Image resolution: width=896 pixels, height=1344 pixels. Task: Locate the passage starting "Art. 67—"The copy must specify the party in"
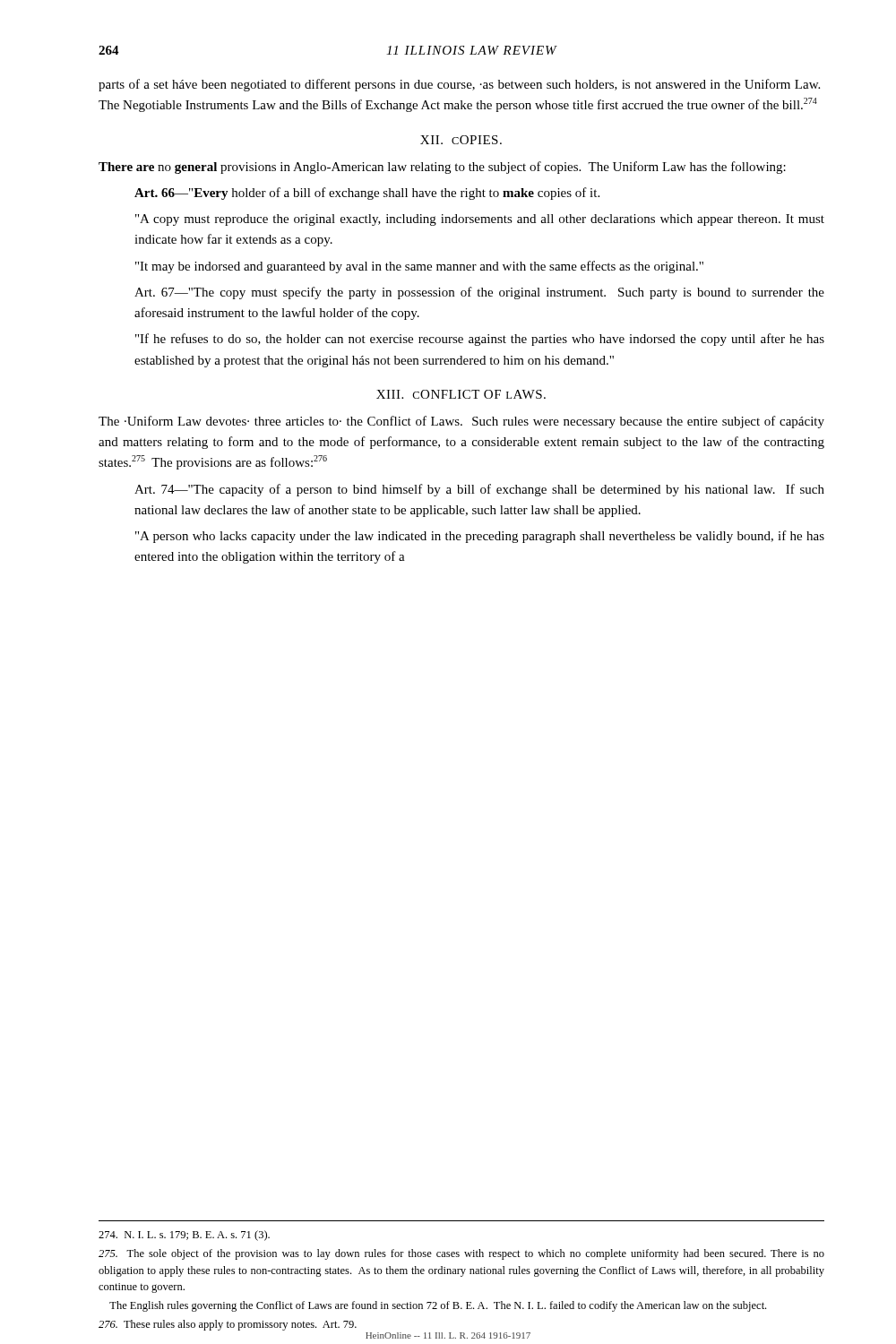point(479,302)
